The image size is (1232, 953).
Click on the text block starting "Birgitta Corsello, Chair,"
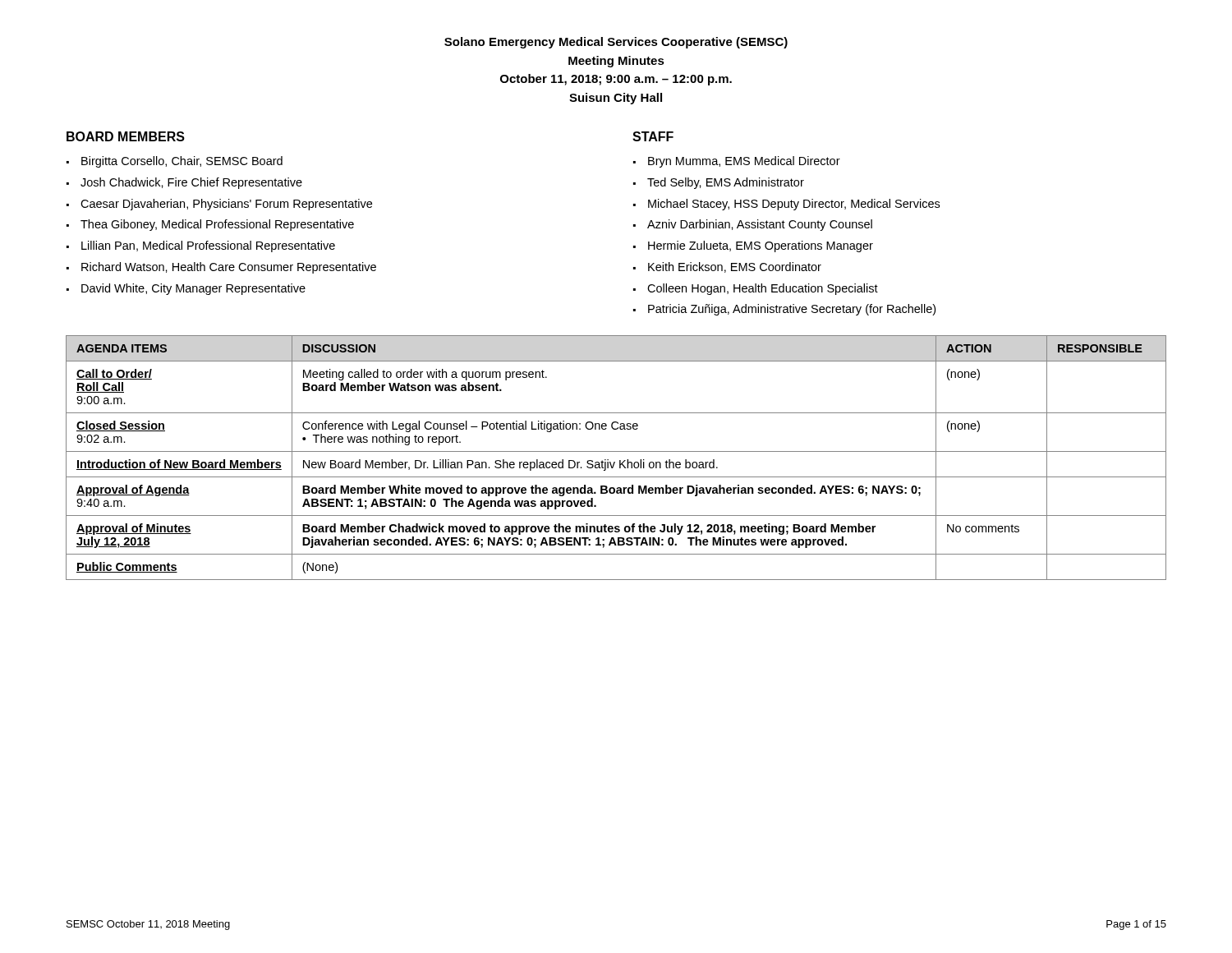coord(182,161)
